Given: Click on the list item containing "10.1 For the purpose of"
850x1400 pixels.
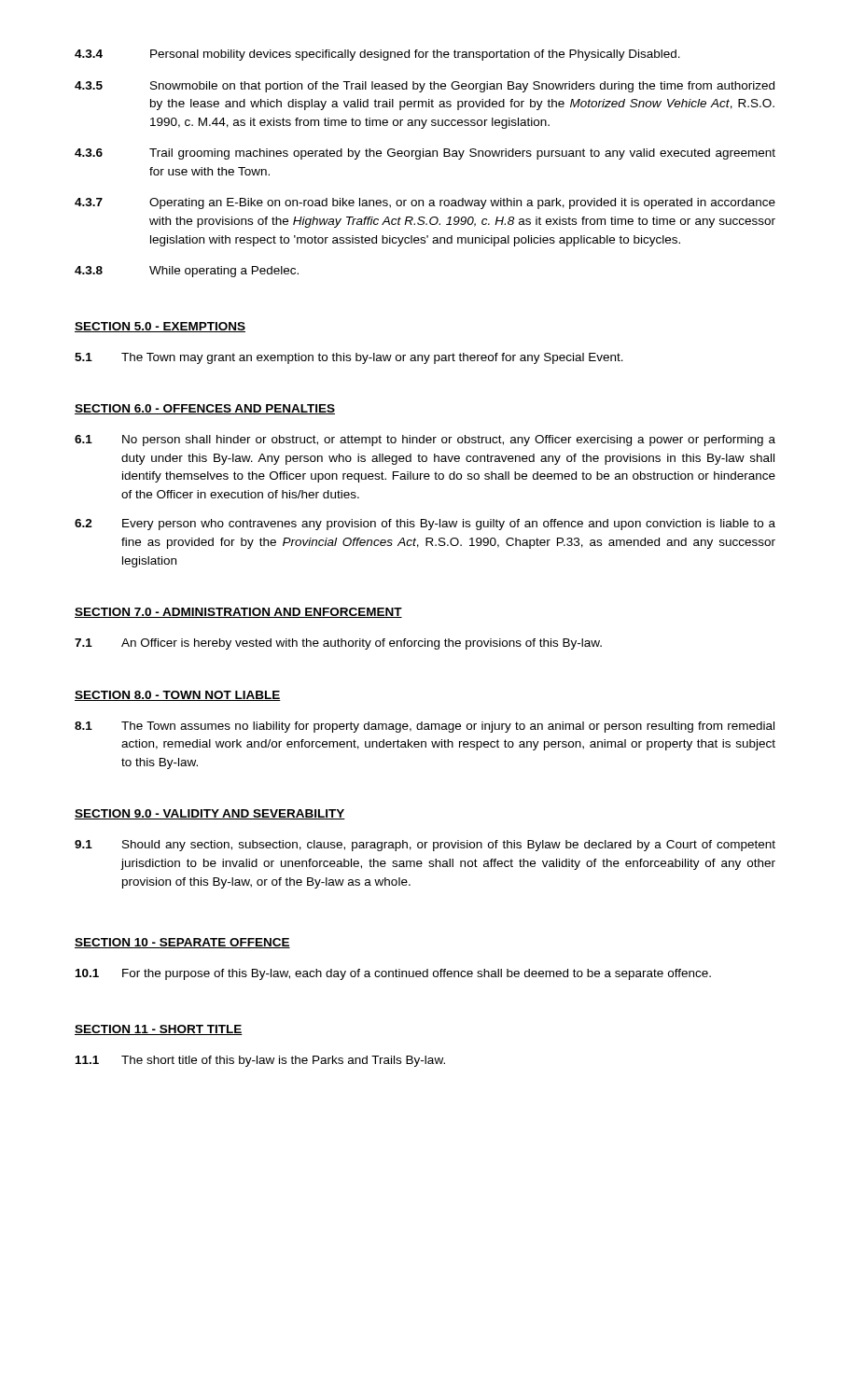Looking at the screenshot, I should coord(425,973).
